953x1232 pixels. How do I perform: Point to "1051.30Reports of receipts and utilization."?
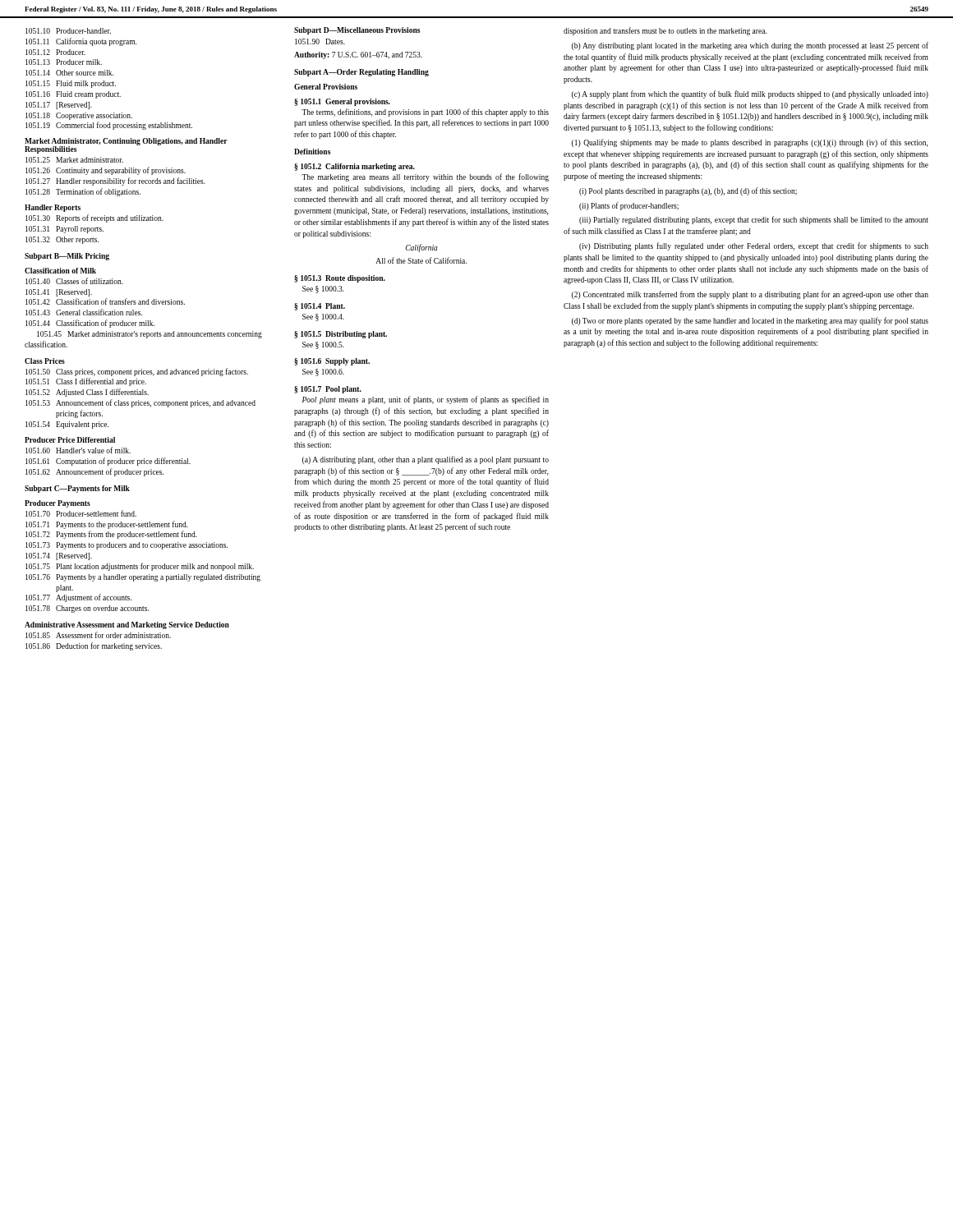tap(152, 219)
